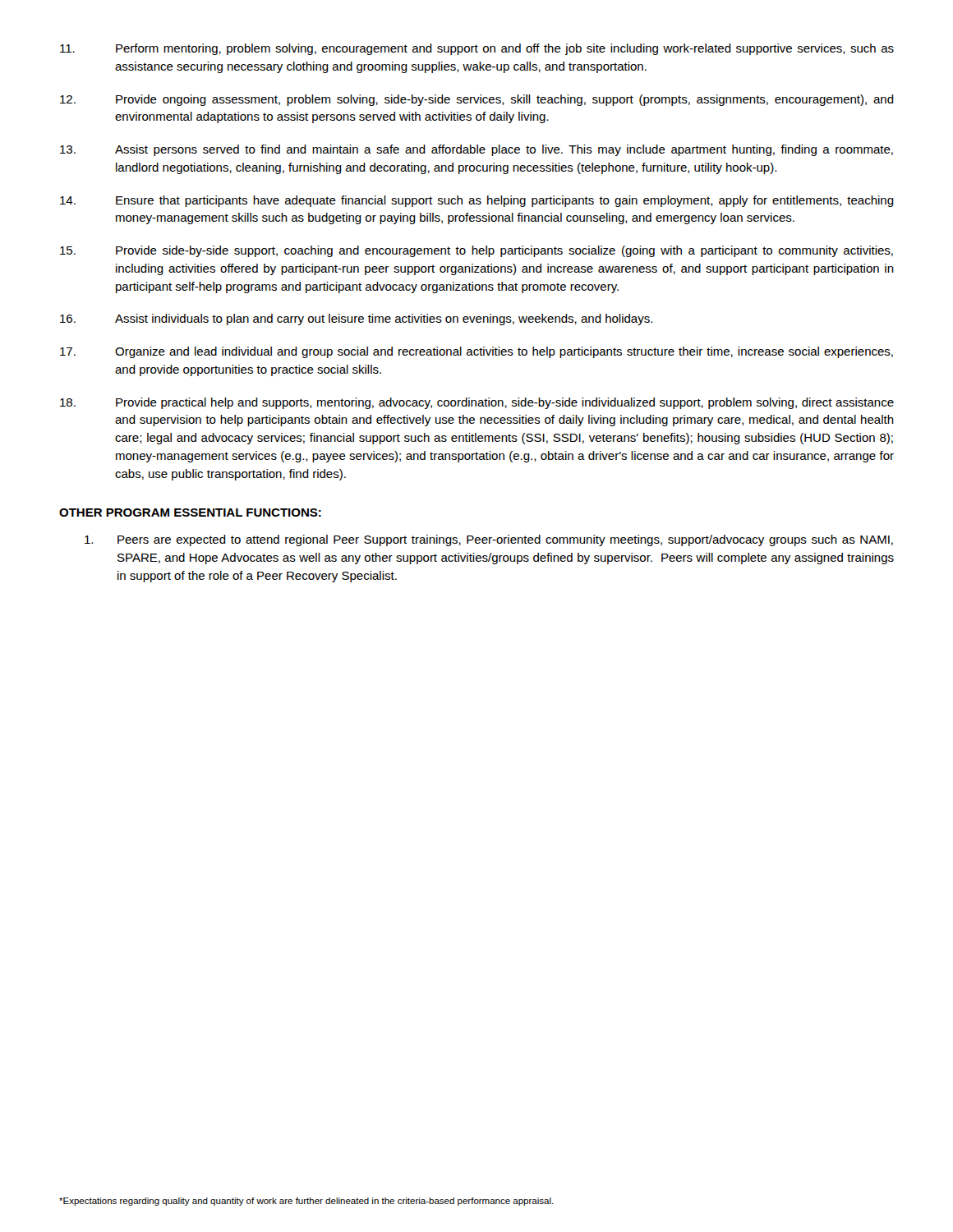Select the section header that reads "OTHER PROGRAM ESSENTIAL FUNCTIONS:"
The image size is (953, 1232).
[191, 512]
